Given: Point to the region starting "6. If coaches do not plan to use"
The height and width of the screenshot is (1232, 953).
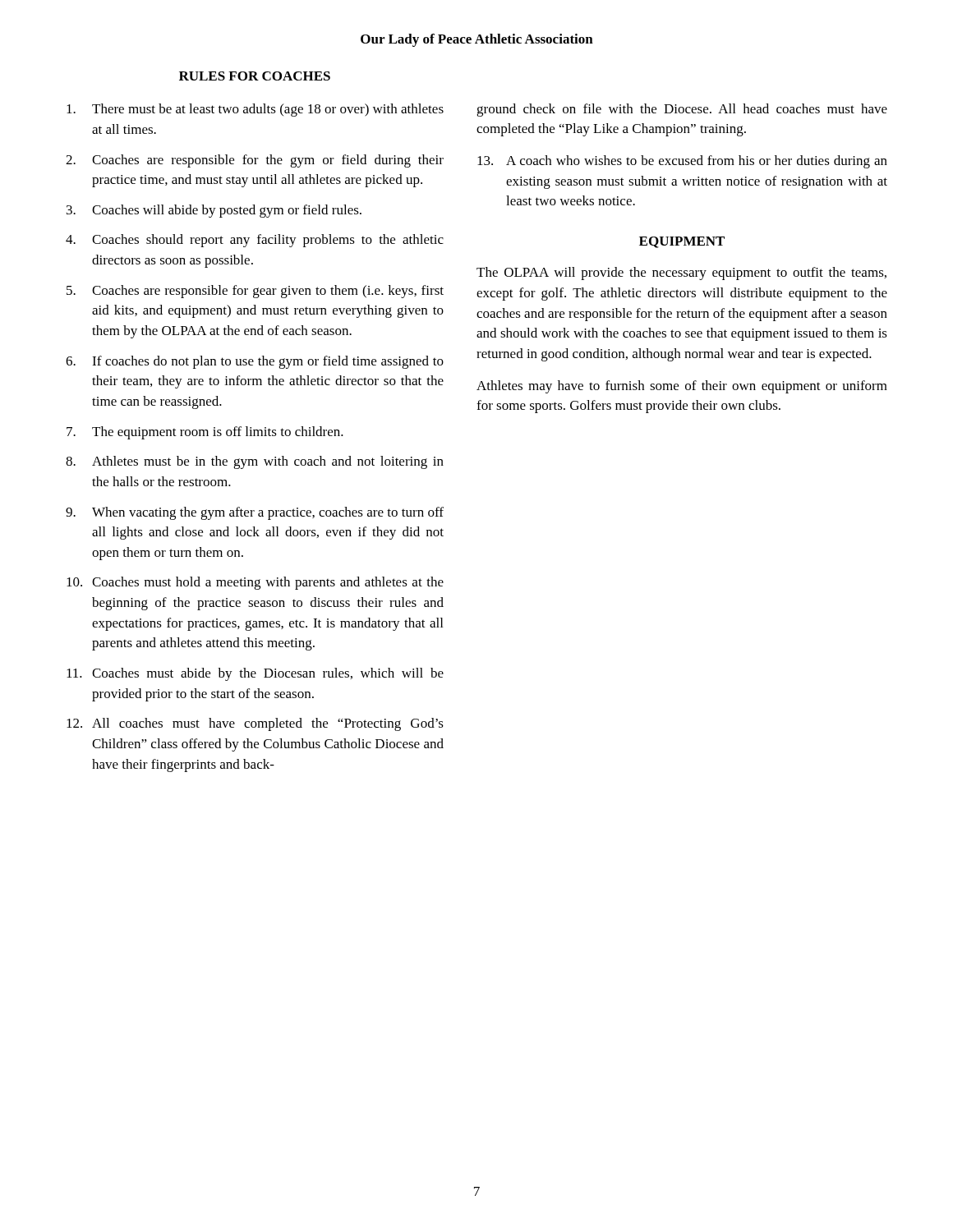Looking at the screenshot, I should point(255,382).
